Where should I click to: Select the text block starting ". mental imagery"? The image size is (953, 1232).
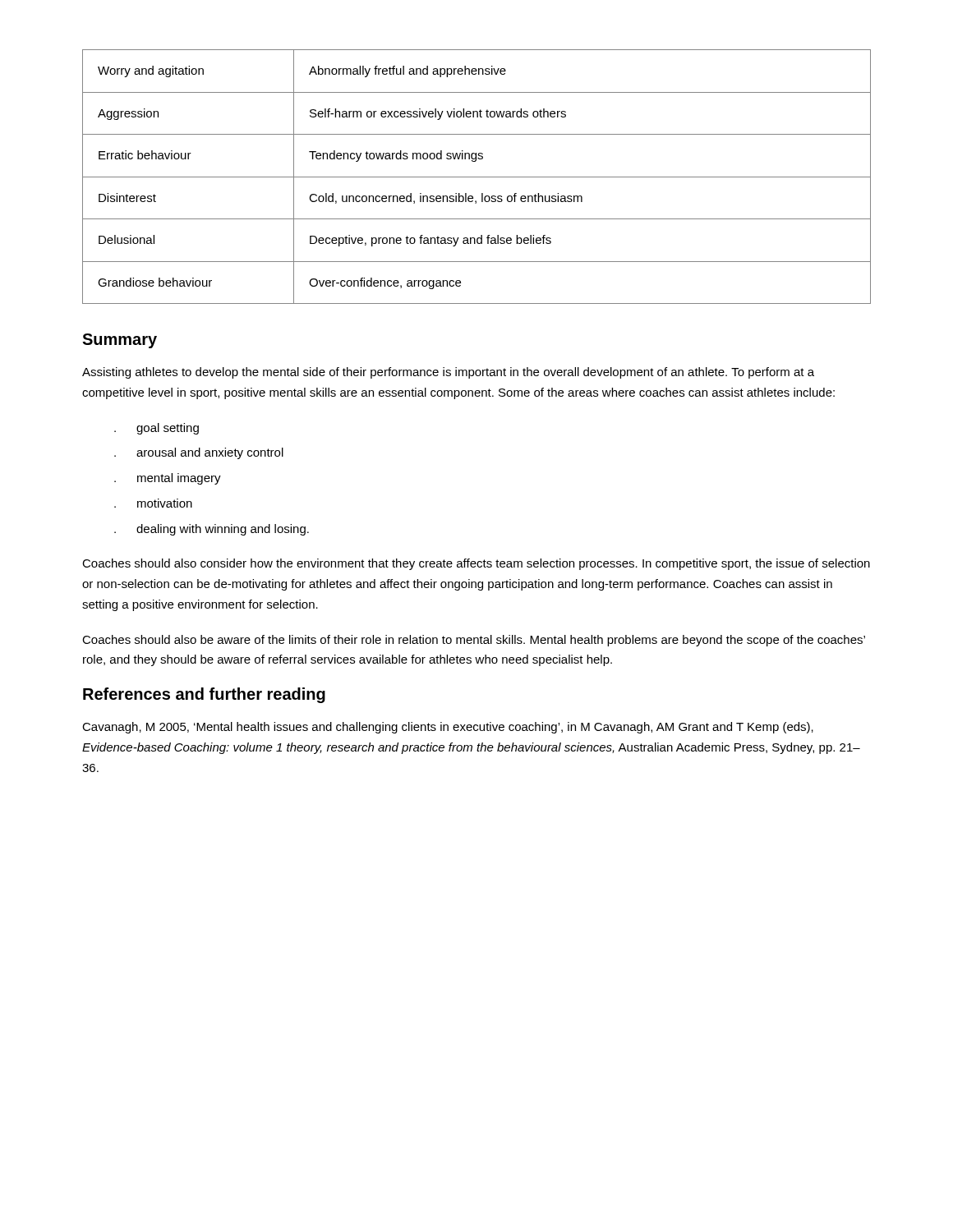(x=168, y=479)
